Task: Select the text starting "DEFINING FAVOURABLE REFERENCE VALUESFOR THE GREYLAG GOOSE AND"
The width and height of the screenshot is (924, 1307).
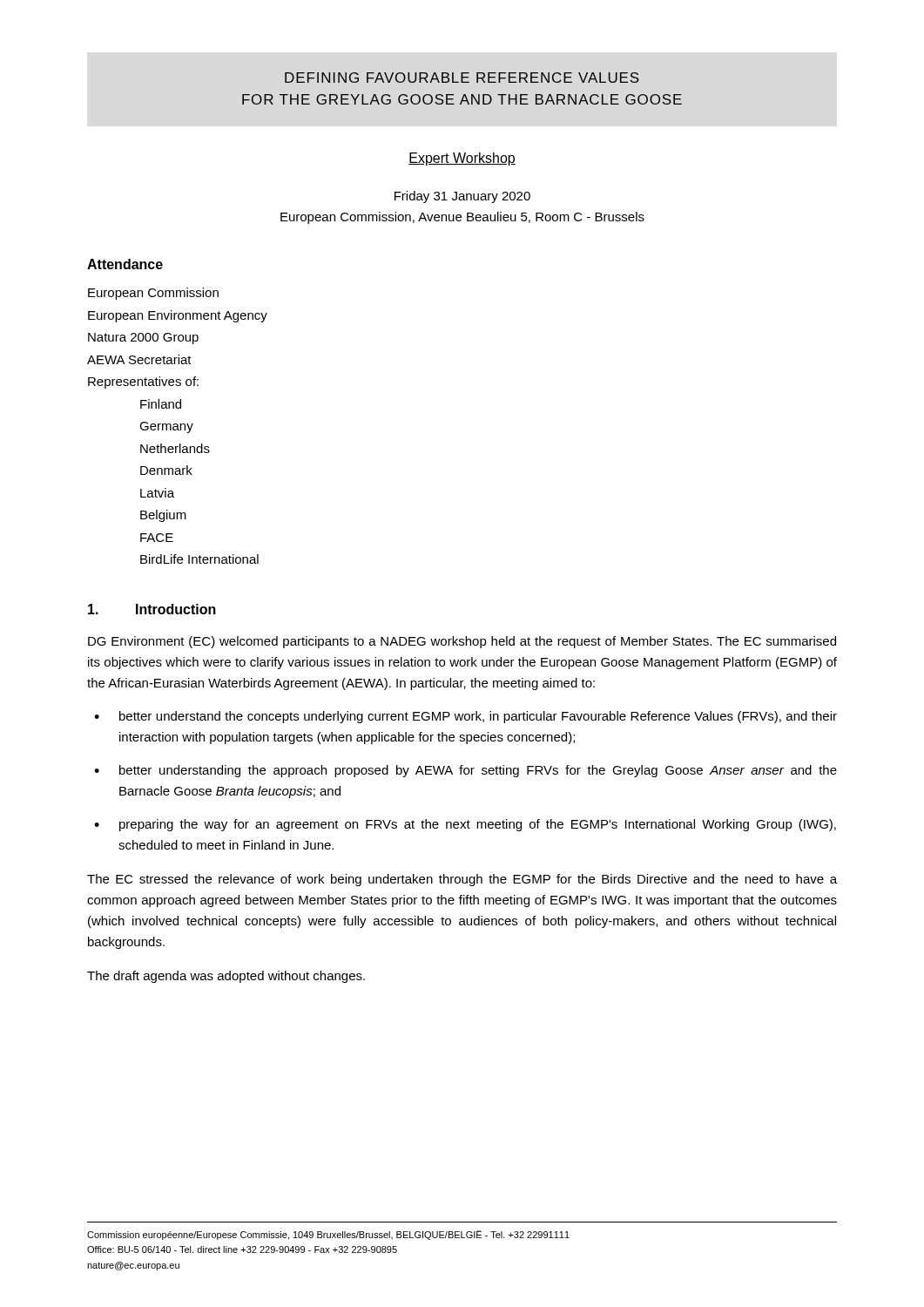Action: pyautogui.click(x=462, y=89)
